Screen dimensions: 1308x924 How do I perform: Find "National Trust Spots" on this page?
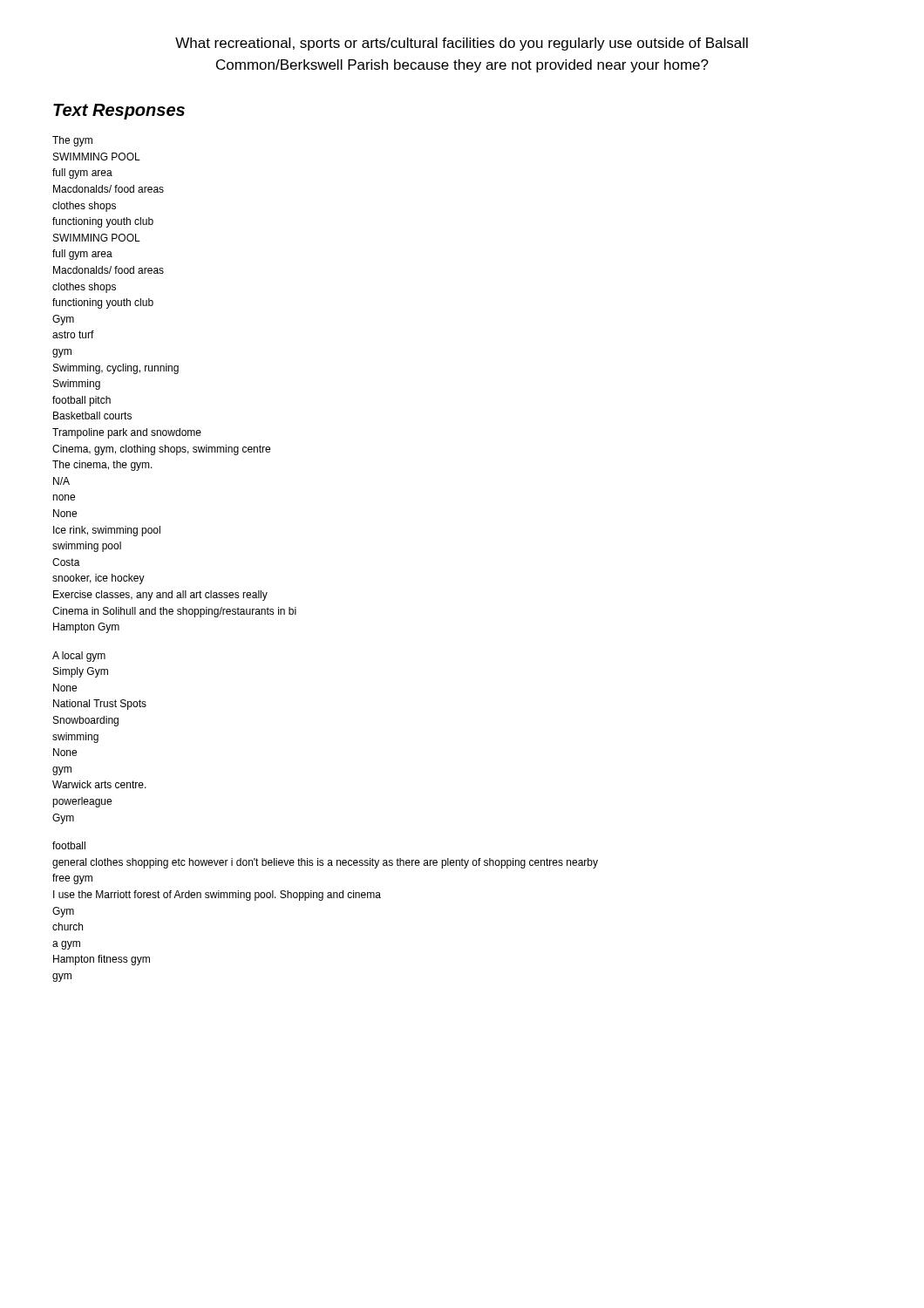coord(99,704)
